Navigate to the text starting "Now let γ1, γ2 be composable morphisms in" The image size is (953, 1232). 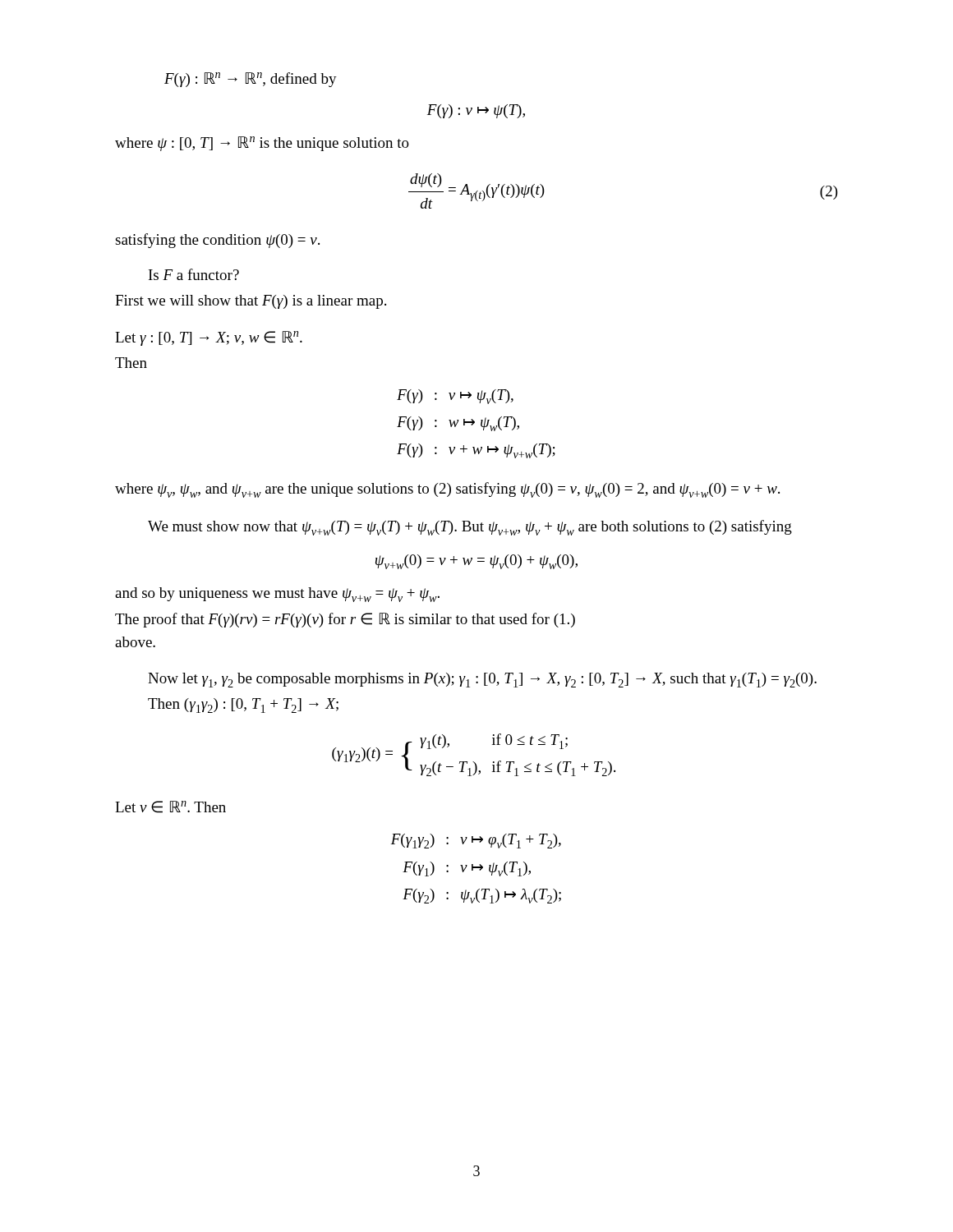pos(483,692)
